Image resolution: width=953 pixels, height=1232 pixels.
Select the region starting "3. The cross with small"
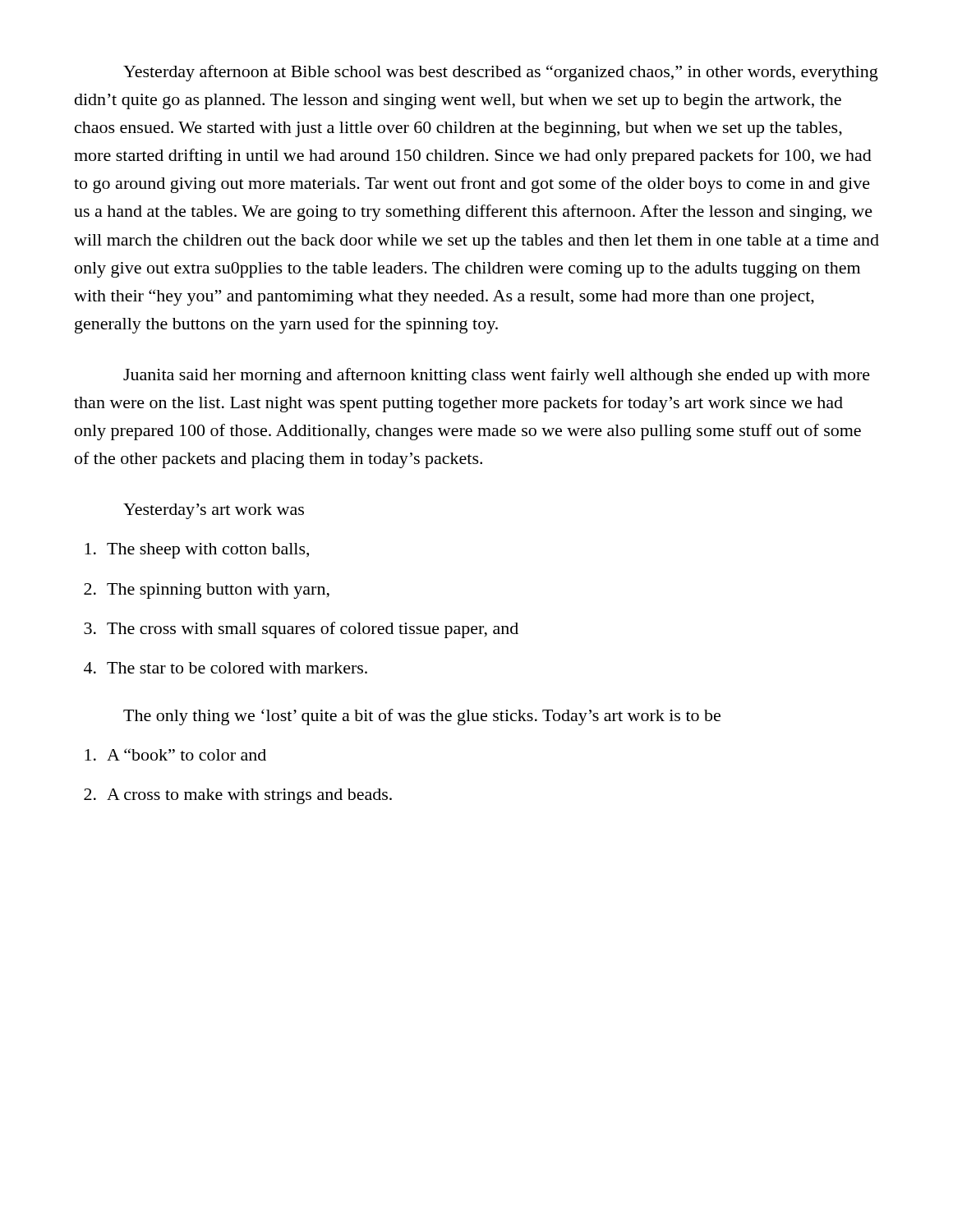[476, 628]
